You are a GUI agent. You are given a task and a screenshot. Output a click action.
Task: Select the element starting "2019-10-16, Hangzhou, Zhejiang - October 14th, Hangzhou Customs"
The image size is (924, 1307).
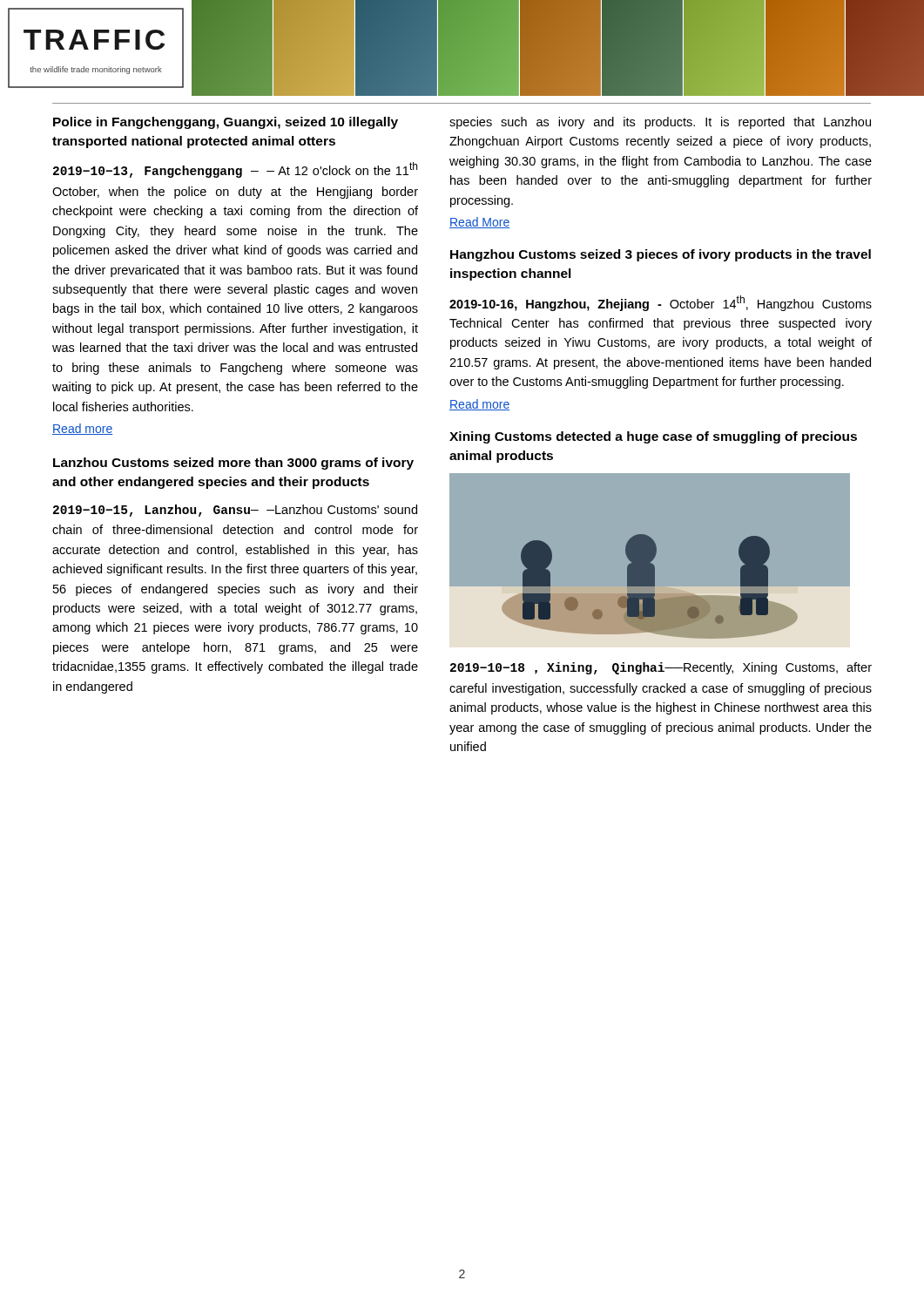pyautogui.click(x=661, y=341)
